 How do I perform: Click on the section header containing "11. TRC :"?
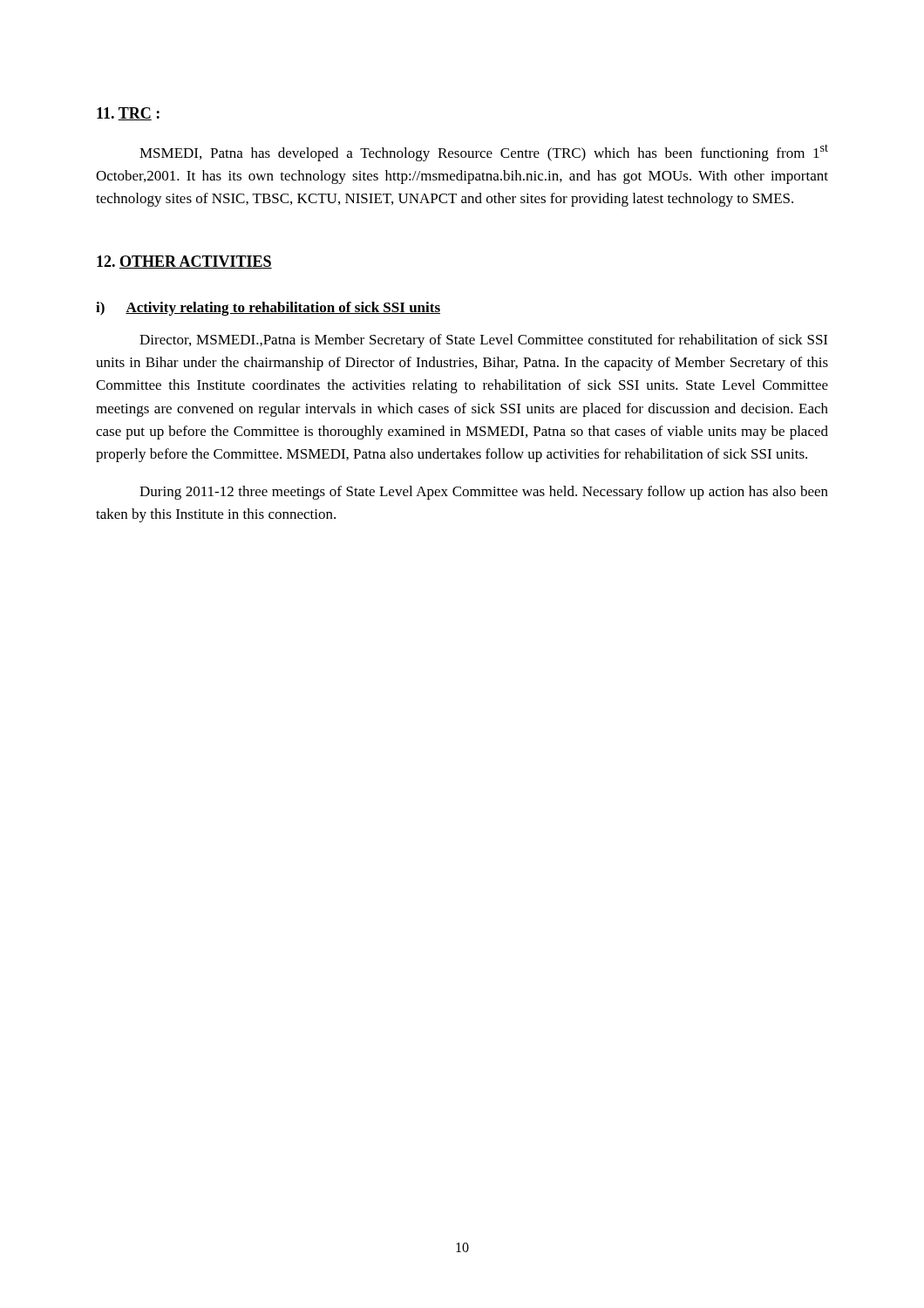click(x=128, y=113)
